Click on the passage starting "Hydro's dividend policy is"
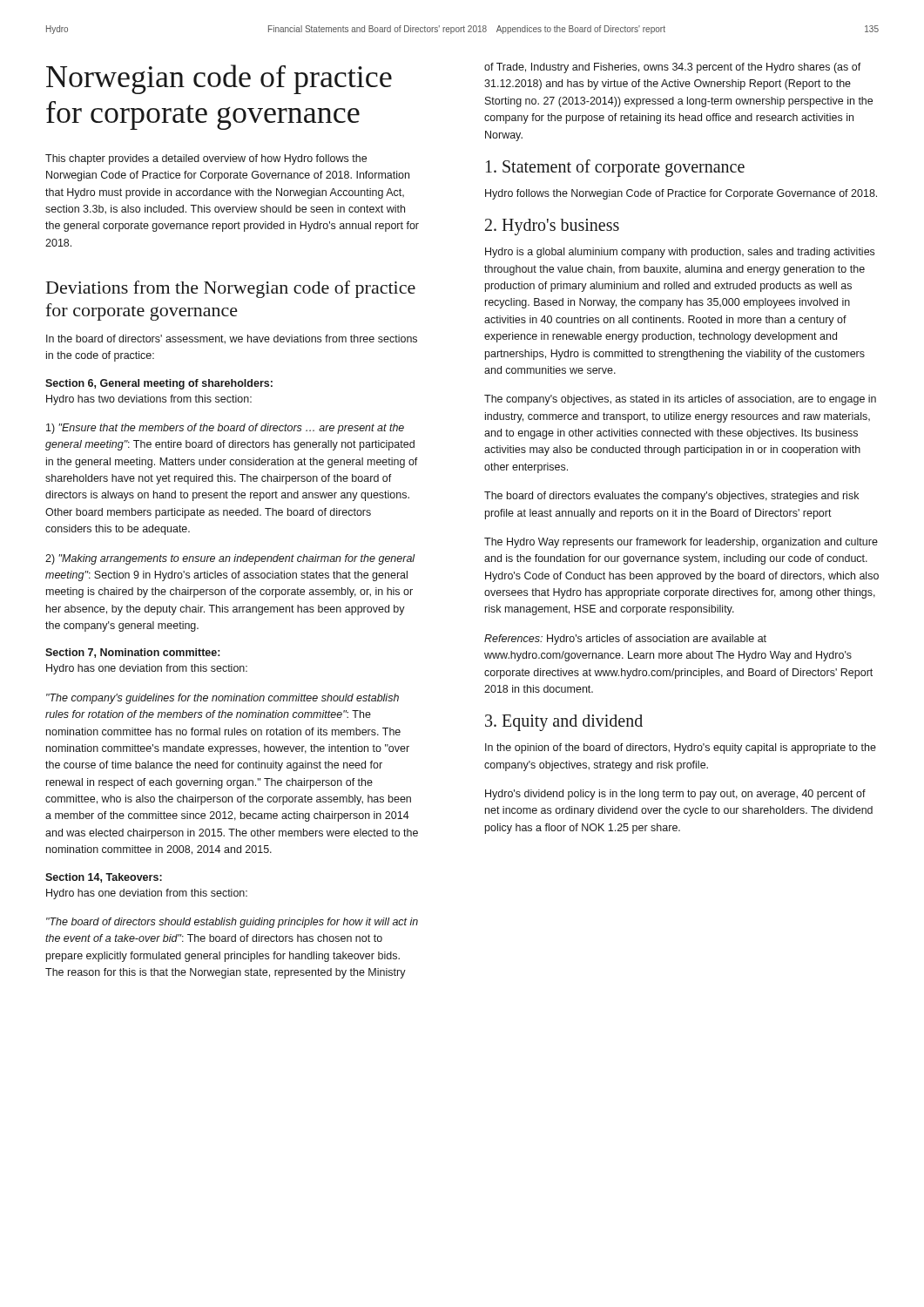The width and height of the screenshot is (924, 1307). (679, 811)
